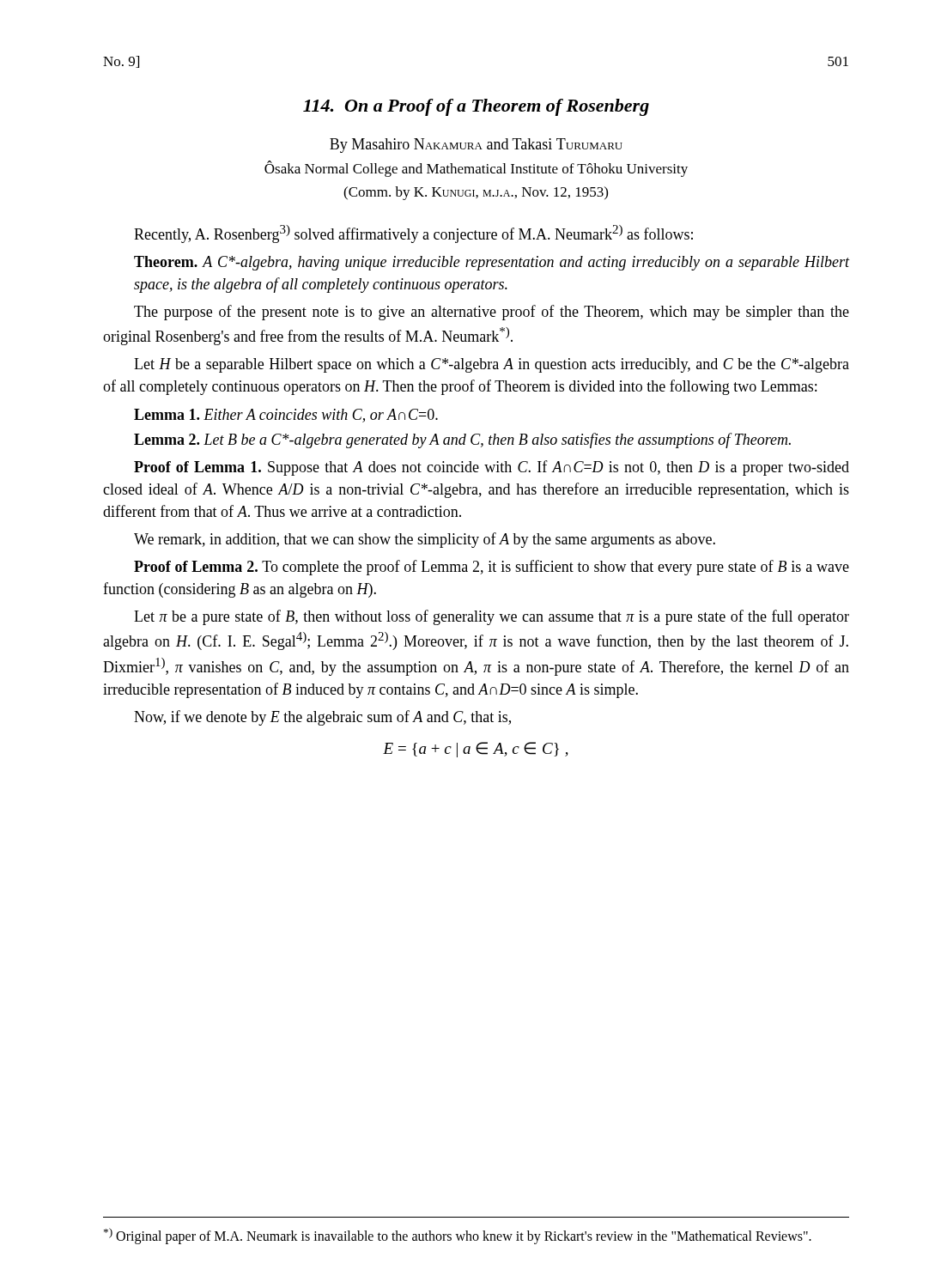The image size is (935, 1288).
Task: Select the block starting "By Masahiro Nakamura and Takasi Turumaru"
Action: 476,144
